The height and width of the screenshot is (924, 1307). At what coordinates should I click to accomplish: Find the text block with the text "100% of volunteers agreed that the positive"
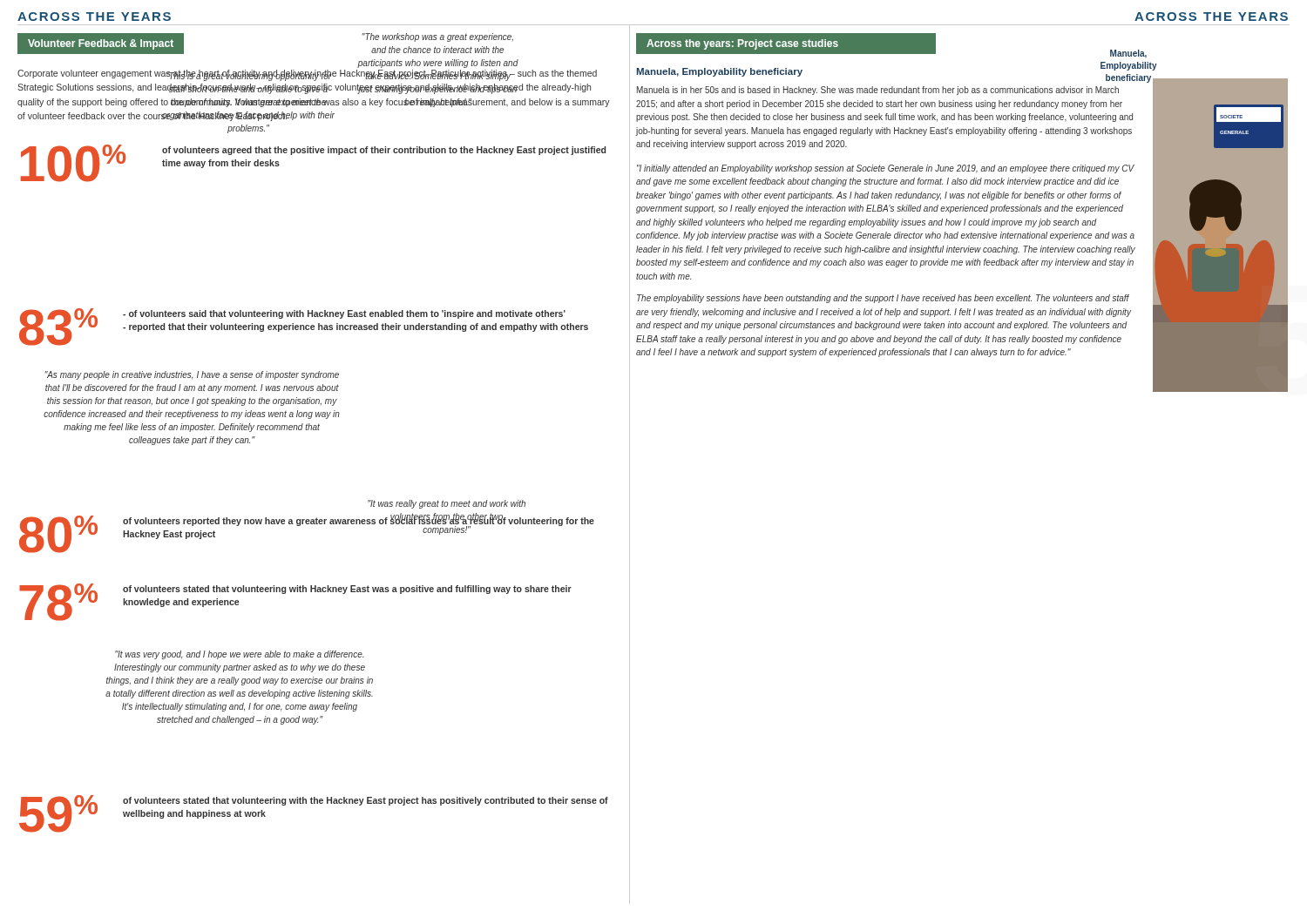pos(314,164)
